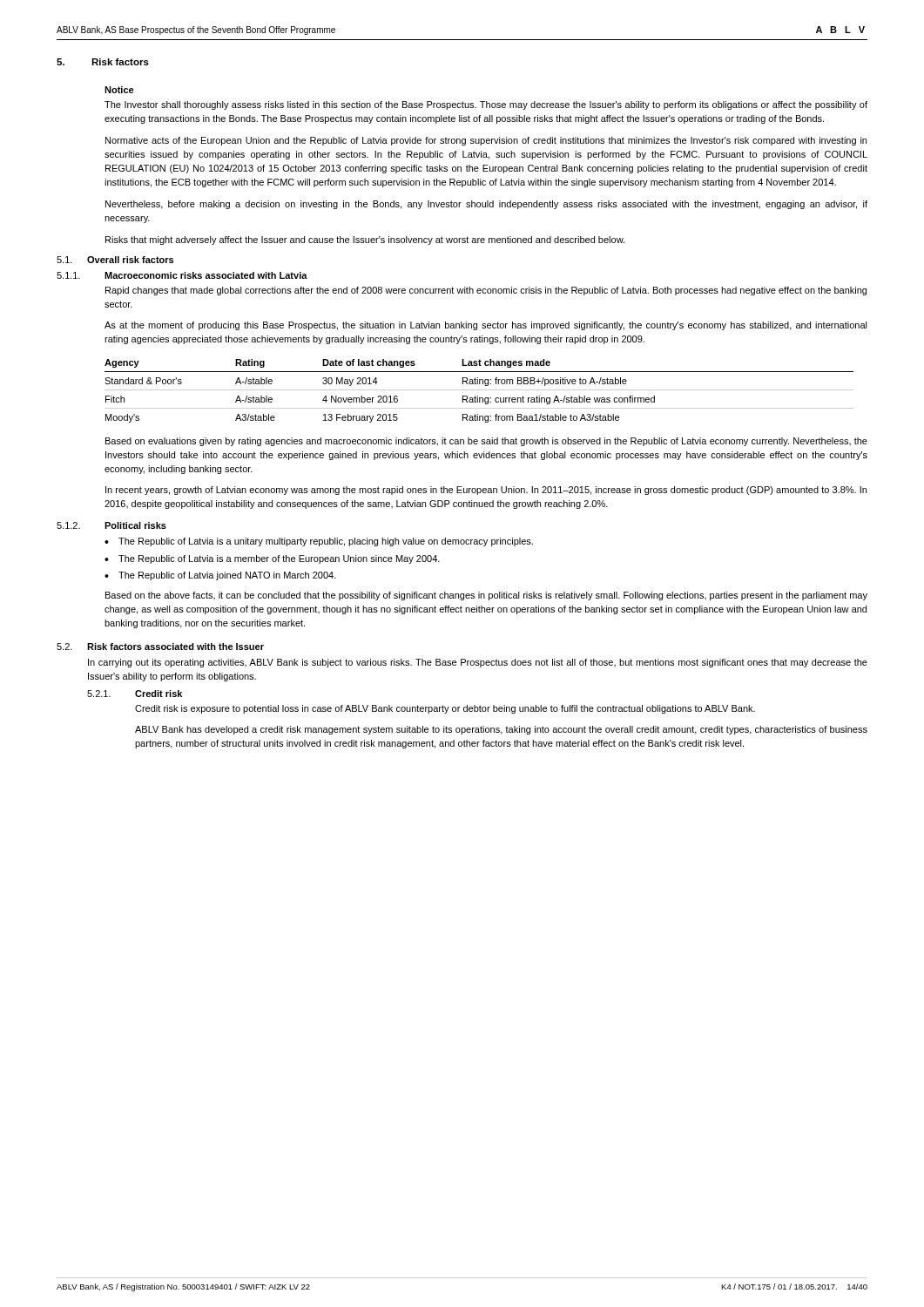Navigate to the block starting "In carrying out its operating activities, ABLV"

pos(477,669)
